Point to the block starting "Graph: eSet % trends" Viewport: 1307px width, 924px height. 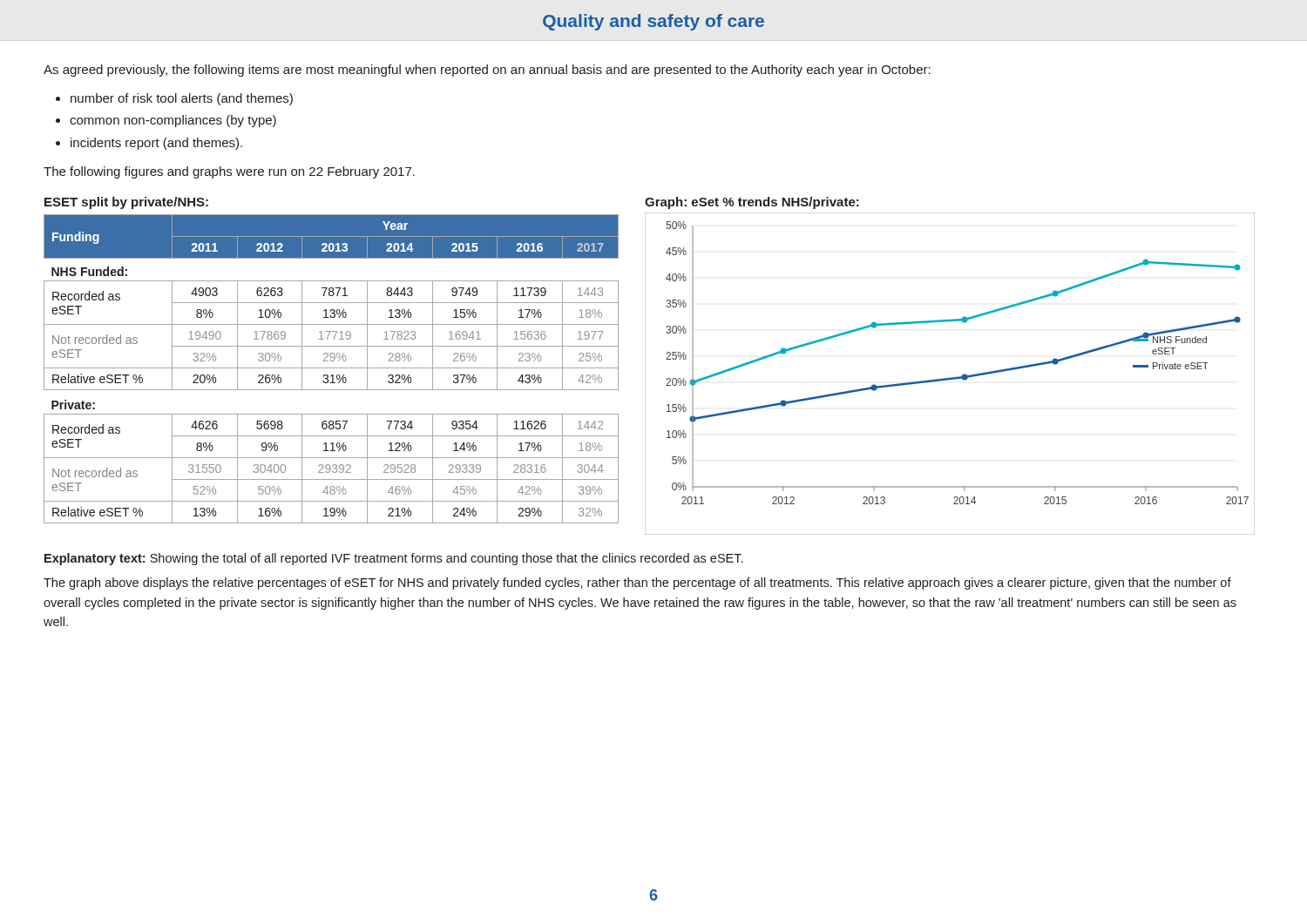tap(752, 202)
